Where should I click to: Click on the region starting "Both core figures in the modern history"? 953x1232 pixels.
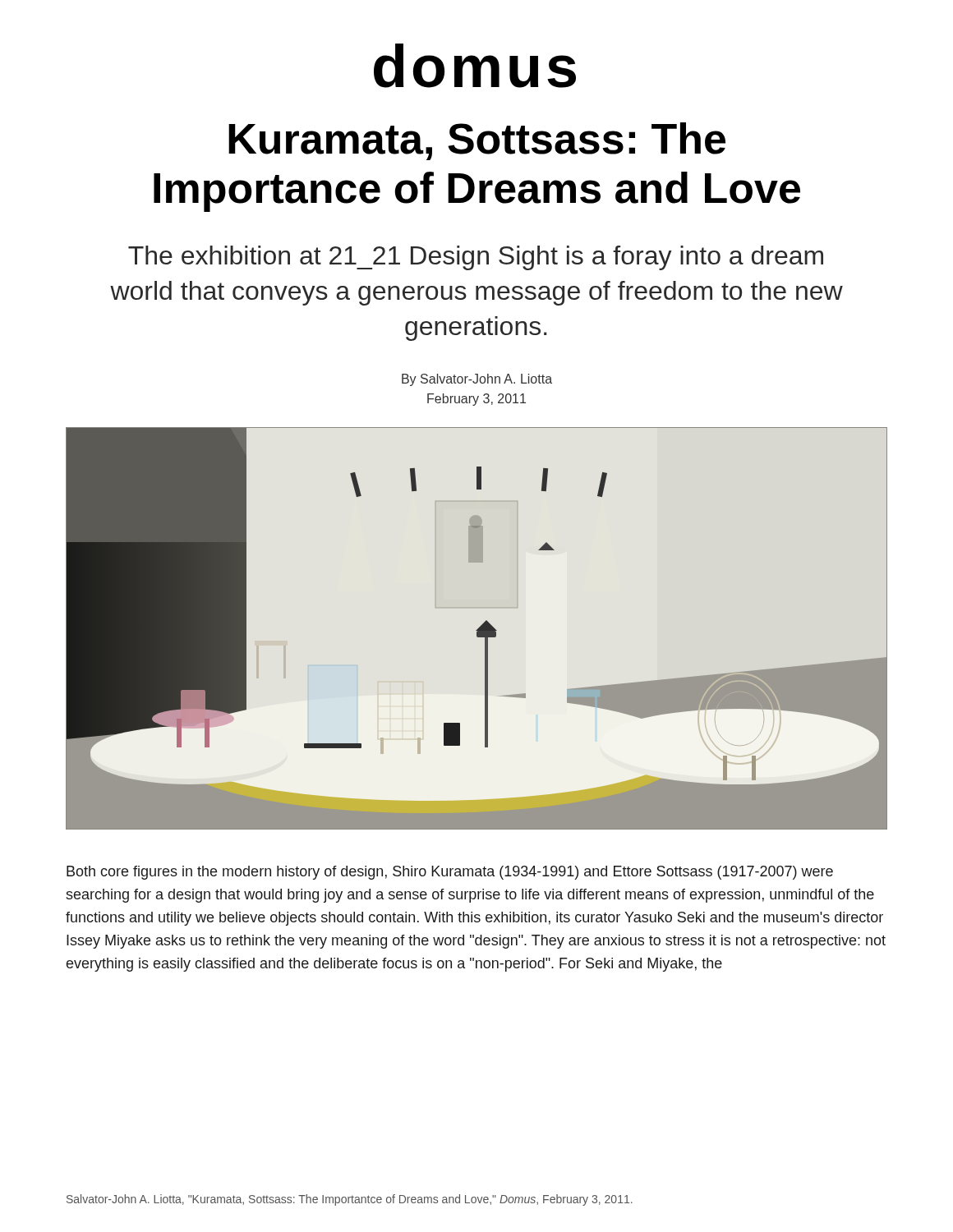click(476, 918)
